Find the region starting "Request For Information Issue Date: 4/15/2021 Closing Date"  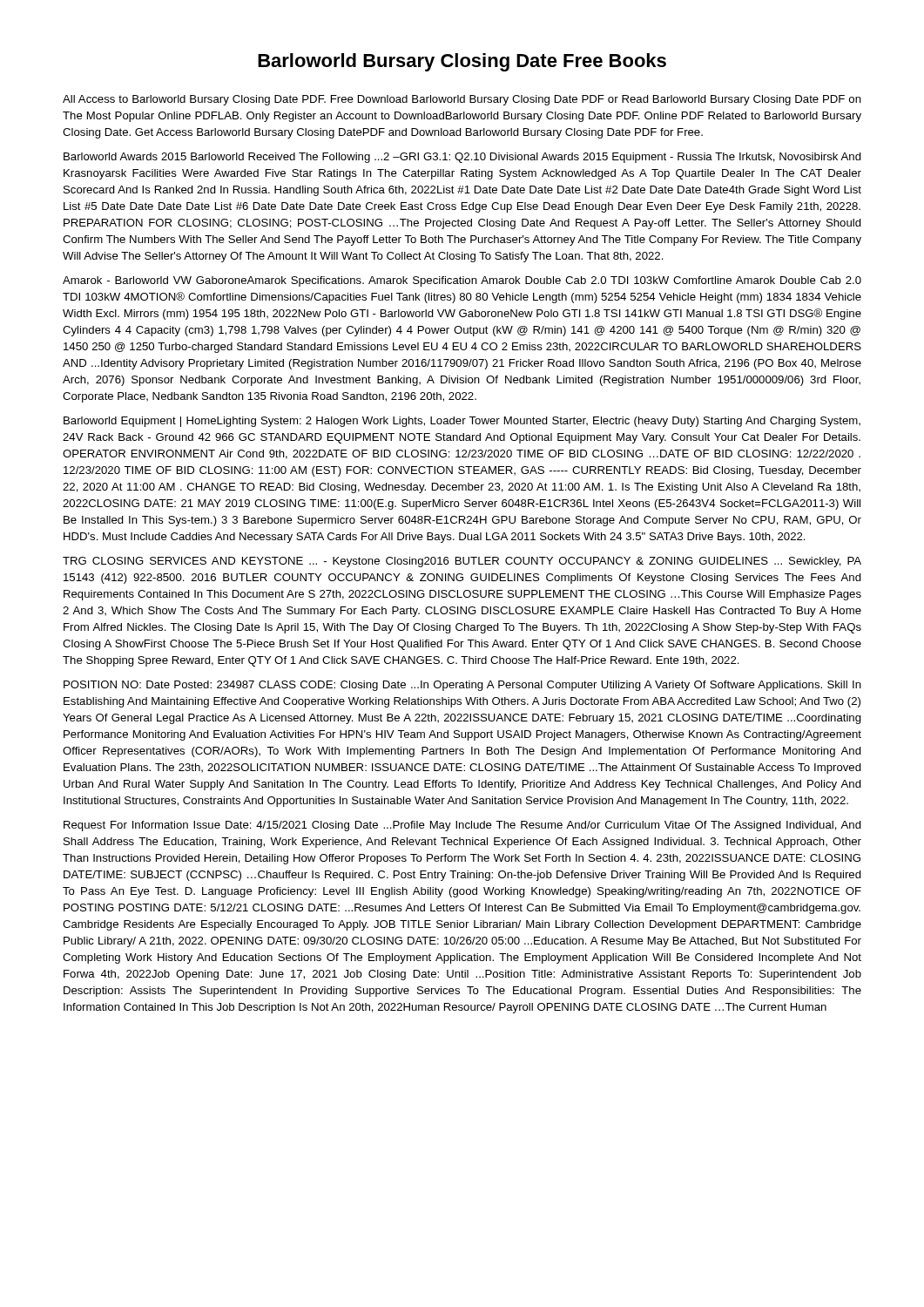(x=462, y=916)
